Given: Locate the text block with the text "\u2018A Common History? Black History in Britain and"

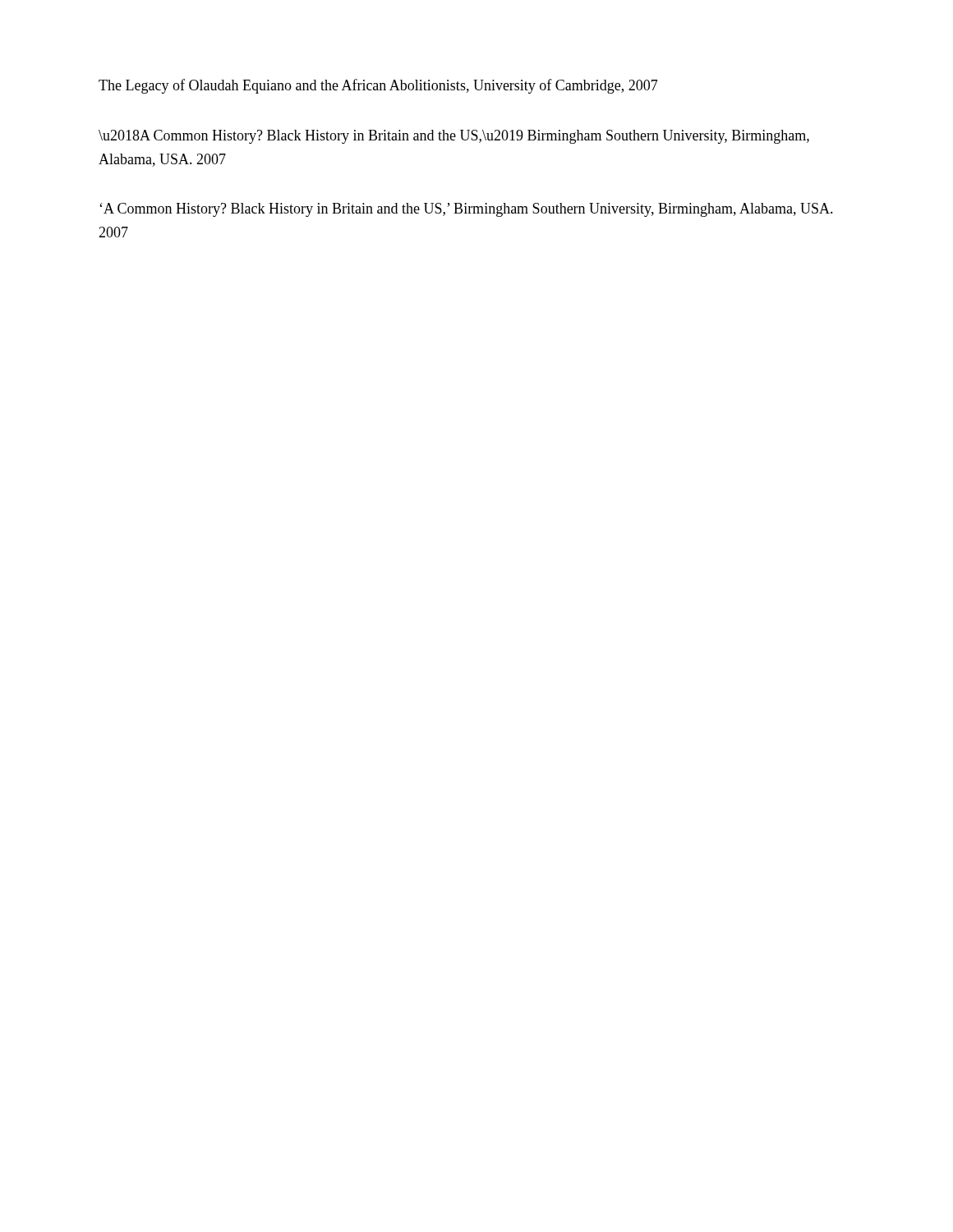Looking at the screenshot, I should [x=454, y=147].
